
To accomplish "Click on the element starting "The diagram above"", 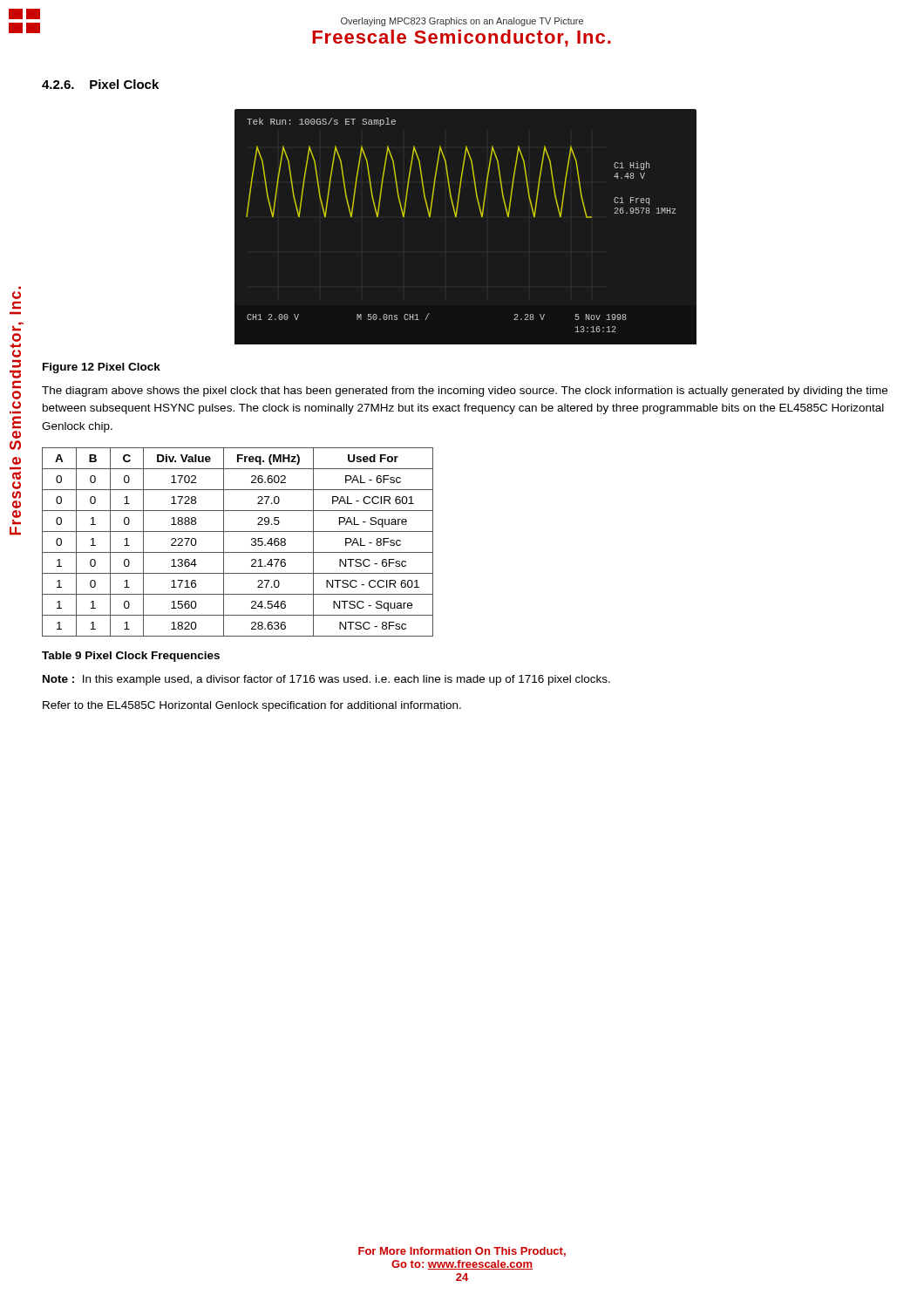I will point(465,408).
